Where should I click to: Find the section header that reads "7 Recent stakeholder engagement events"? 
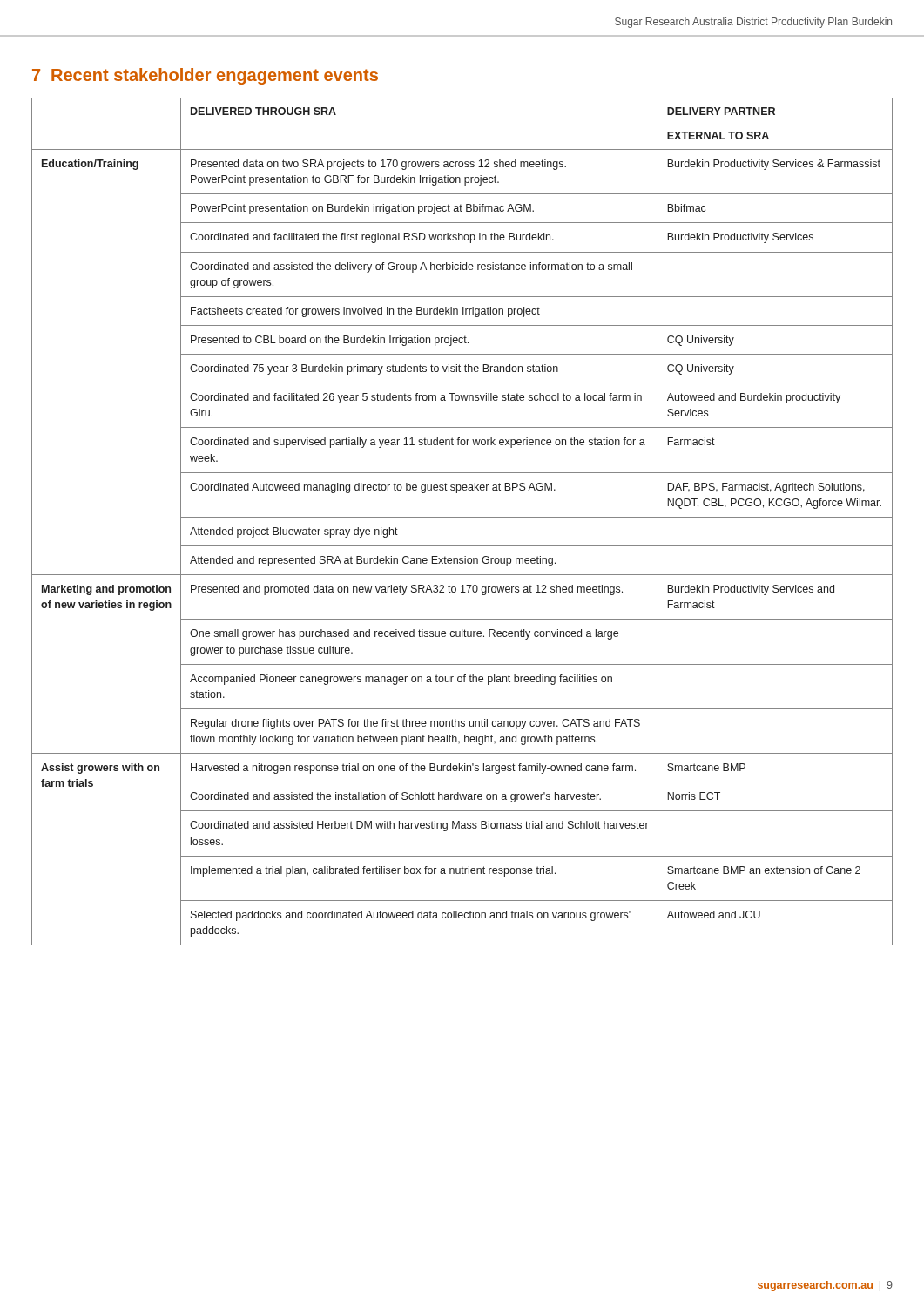pyautogui.click(x=205, y=75)
